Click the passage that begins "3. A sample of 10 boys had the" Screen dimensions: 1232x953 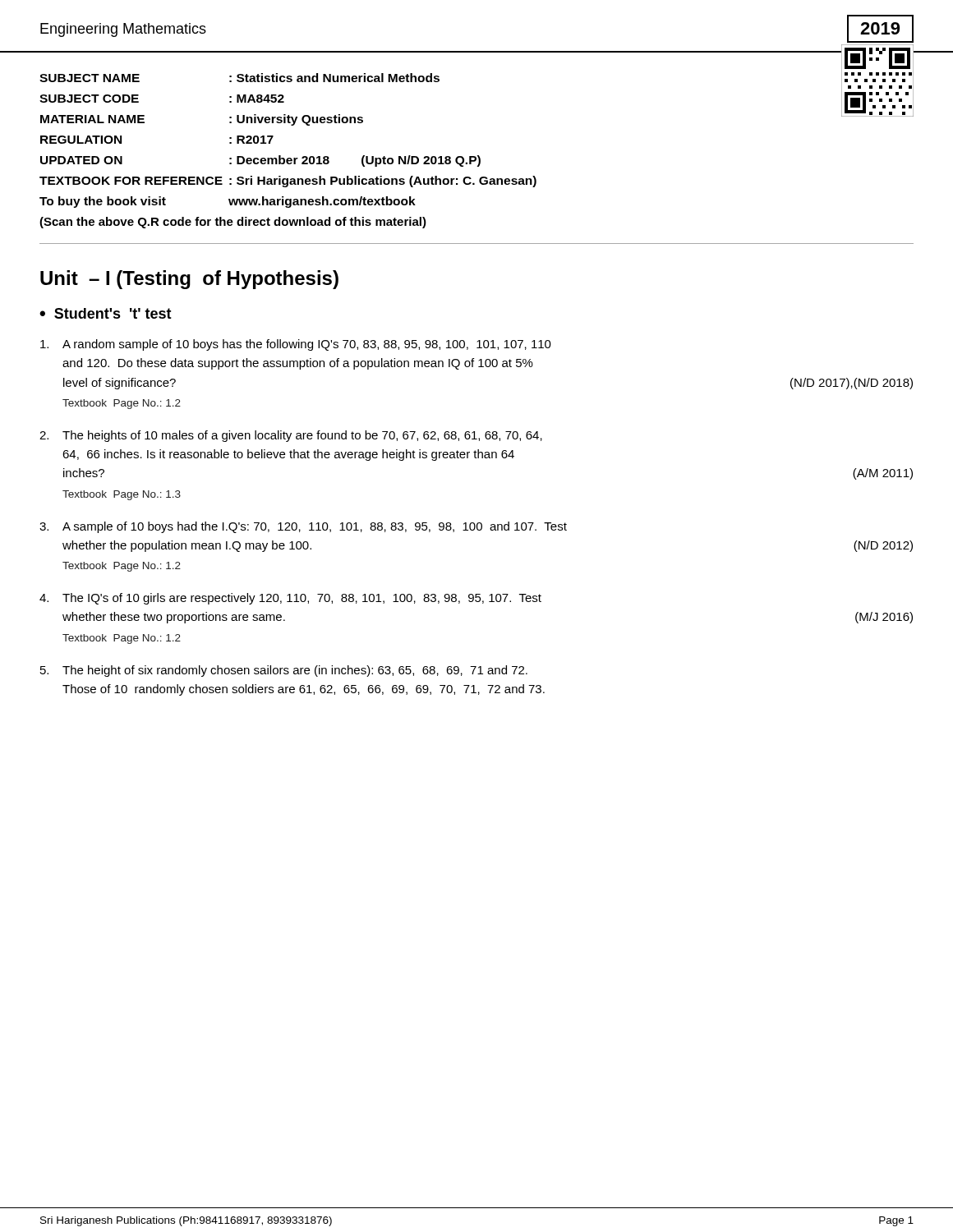[x=476, y=535]
